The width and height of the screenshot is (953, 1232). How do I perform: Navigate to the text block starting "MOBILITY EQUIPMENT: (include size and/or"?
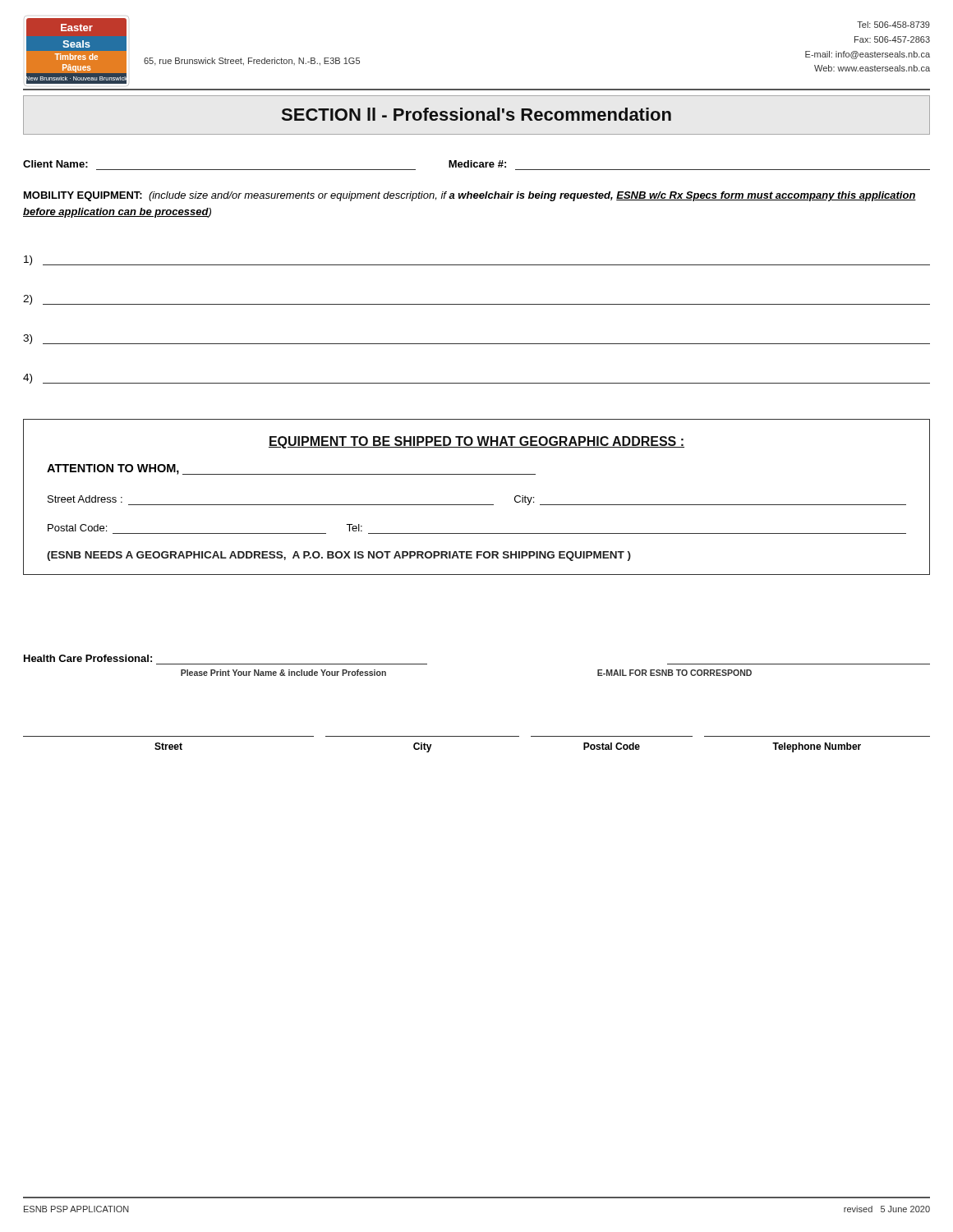469,203
